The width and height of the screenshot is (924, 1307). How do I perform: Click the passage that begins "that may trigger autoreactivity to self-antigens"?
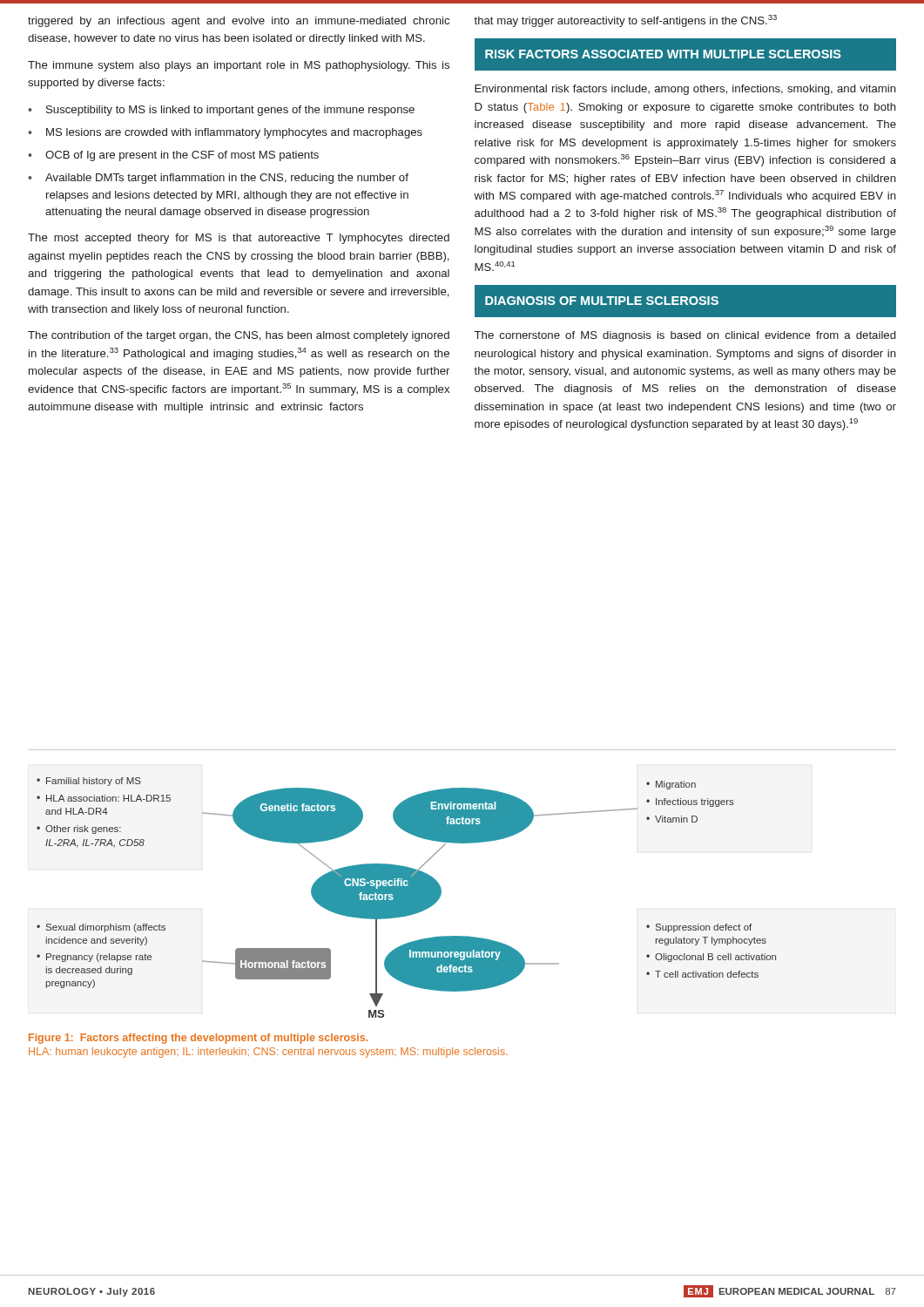click(626, 20)
